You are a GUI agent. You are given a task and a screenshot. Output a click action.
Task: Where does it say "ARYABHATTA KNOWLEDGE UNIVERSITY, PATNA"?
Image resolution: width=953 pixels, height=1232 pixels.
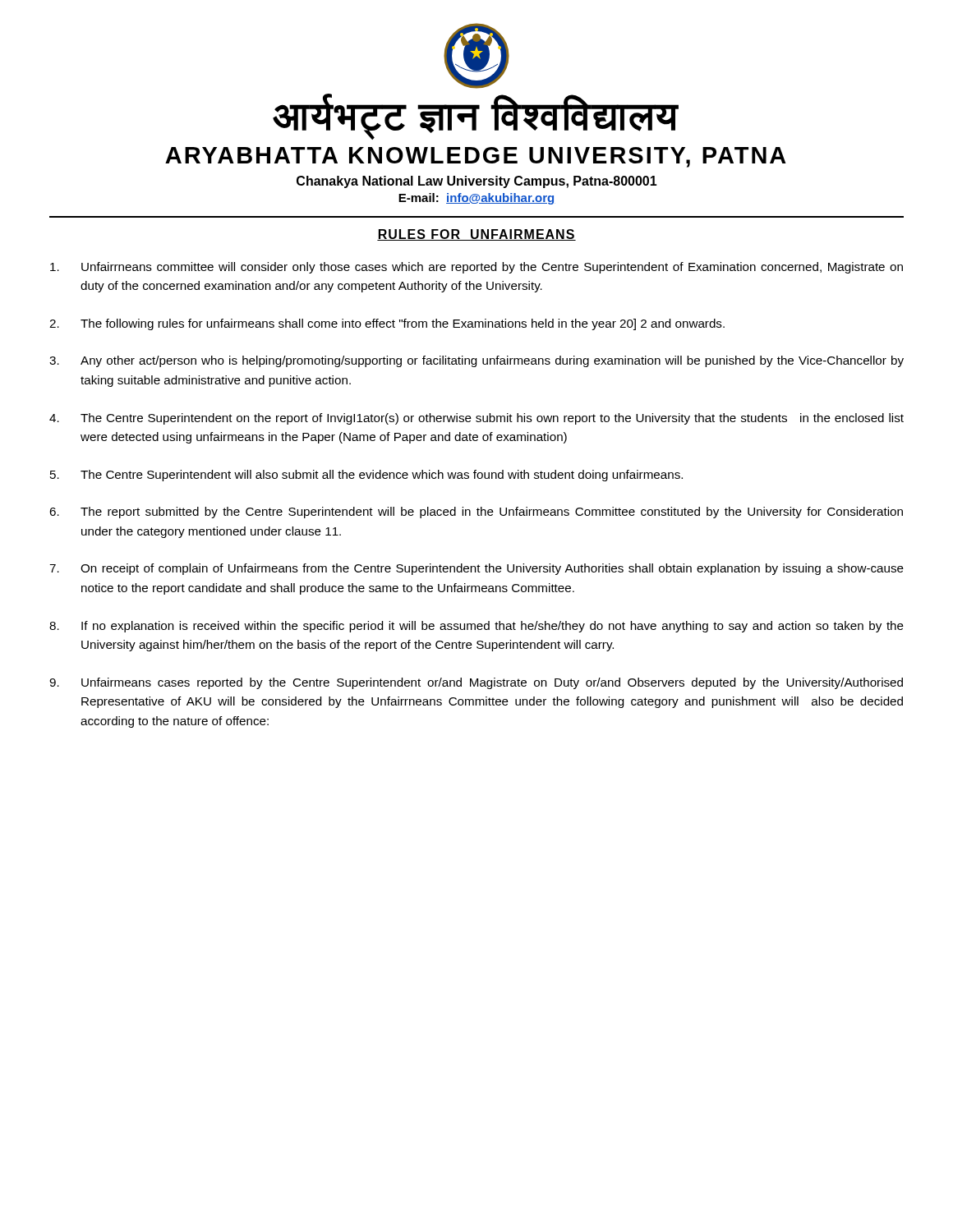tap(476, 155)
